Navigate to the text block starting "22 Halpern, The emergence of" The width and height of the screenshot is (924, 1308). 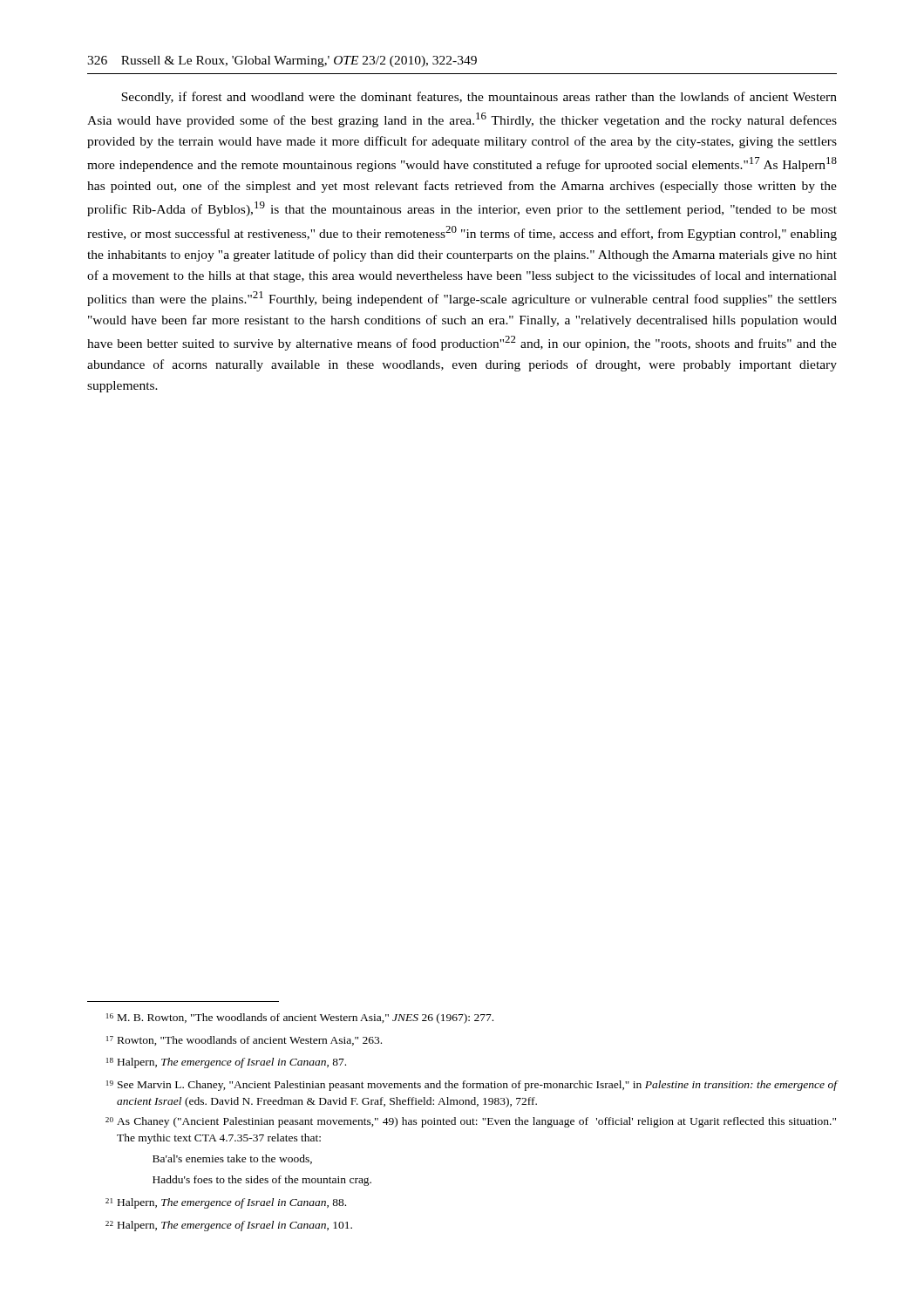pos(229,1226)
